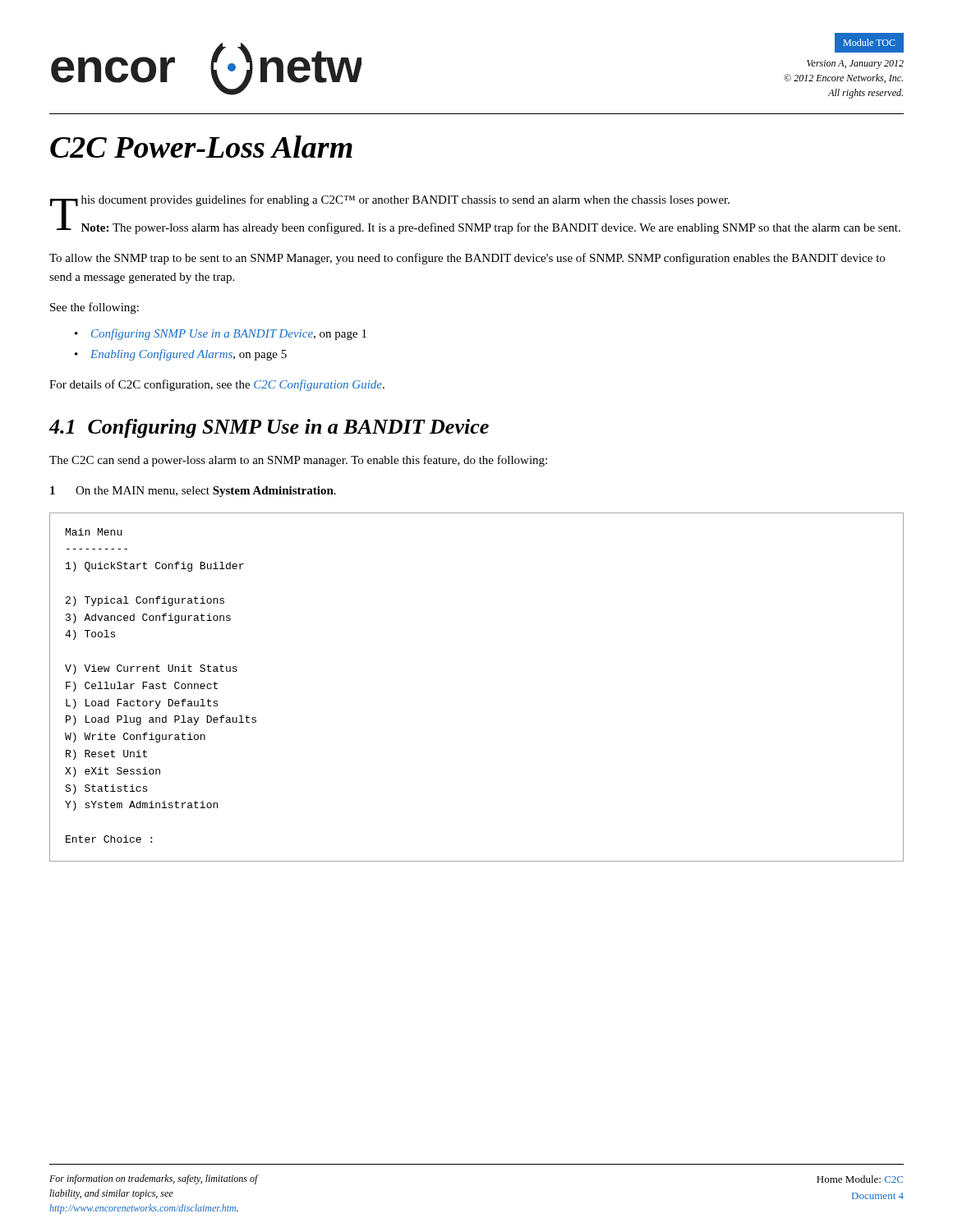Locate the block of text that opens with "Note: The power-loss alarm has"
Screen dimensions: 1232x953
491,228
